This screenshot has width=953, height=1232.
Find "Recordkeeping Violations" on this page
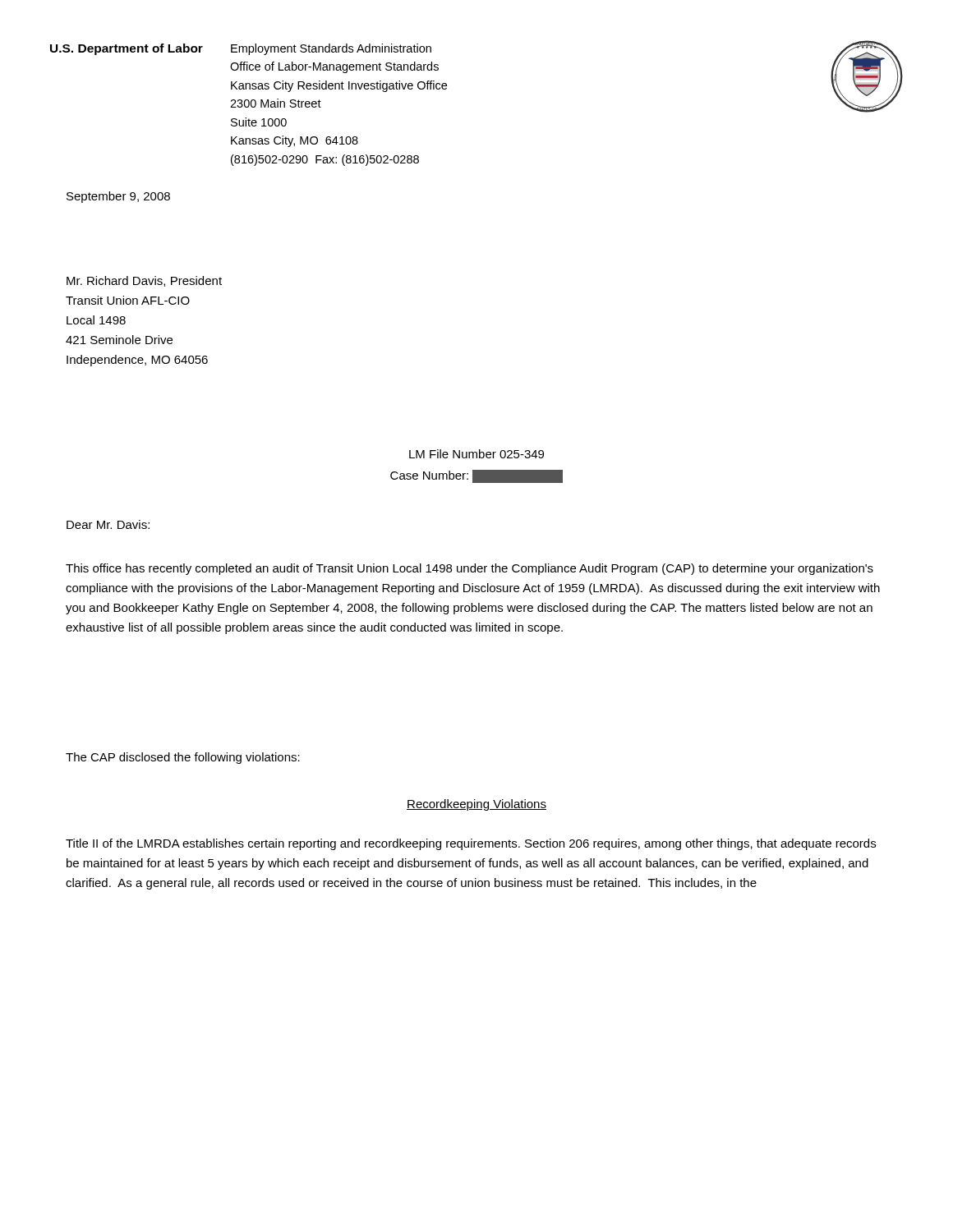click(476, 804)
